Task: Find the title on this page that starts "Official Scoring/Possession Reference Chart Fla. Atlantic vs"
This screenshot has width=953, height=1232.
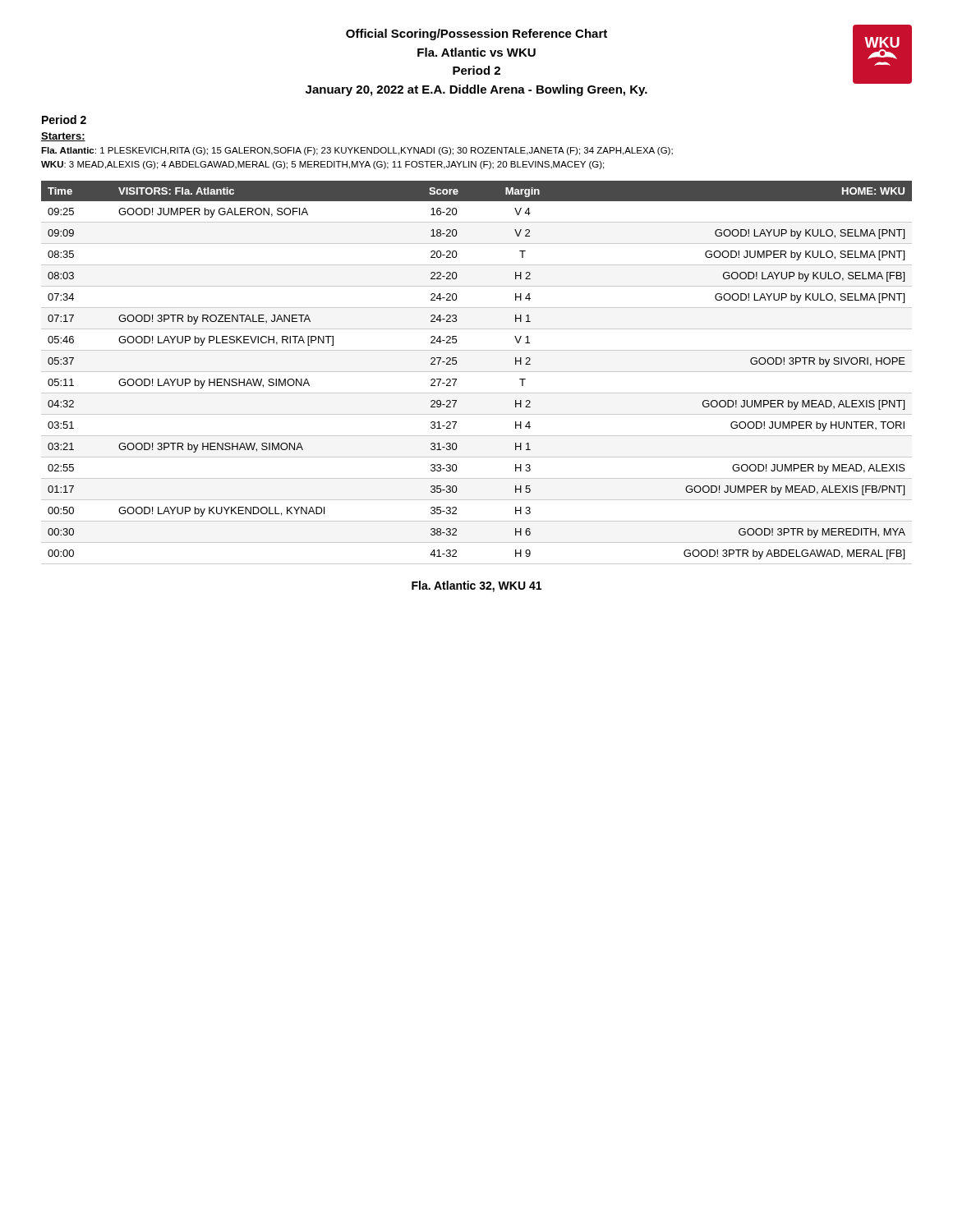Action: (x=476, y=62)
